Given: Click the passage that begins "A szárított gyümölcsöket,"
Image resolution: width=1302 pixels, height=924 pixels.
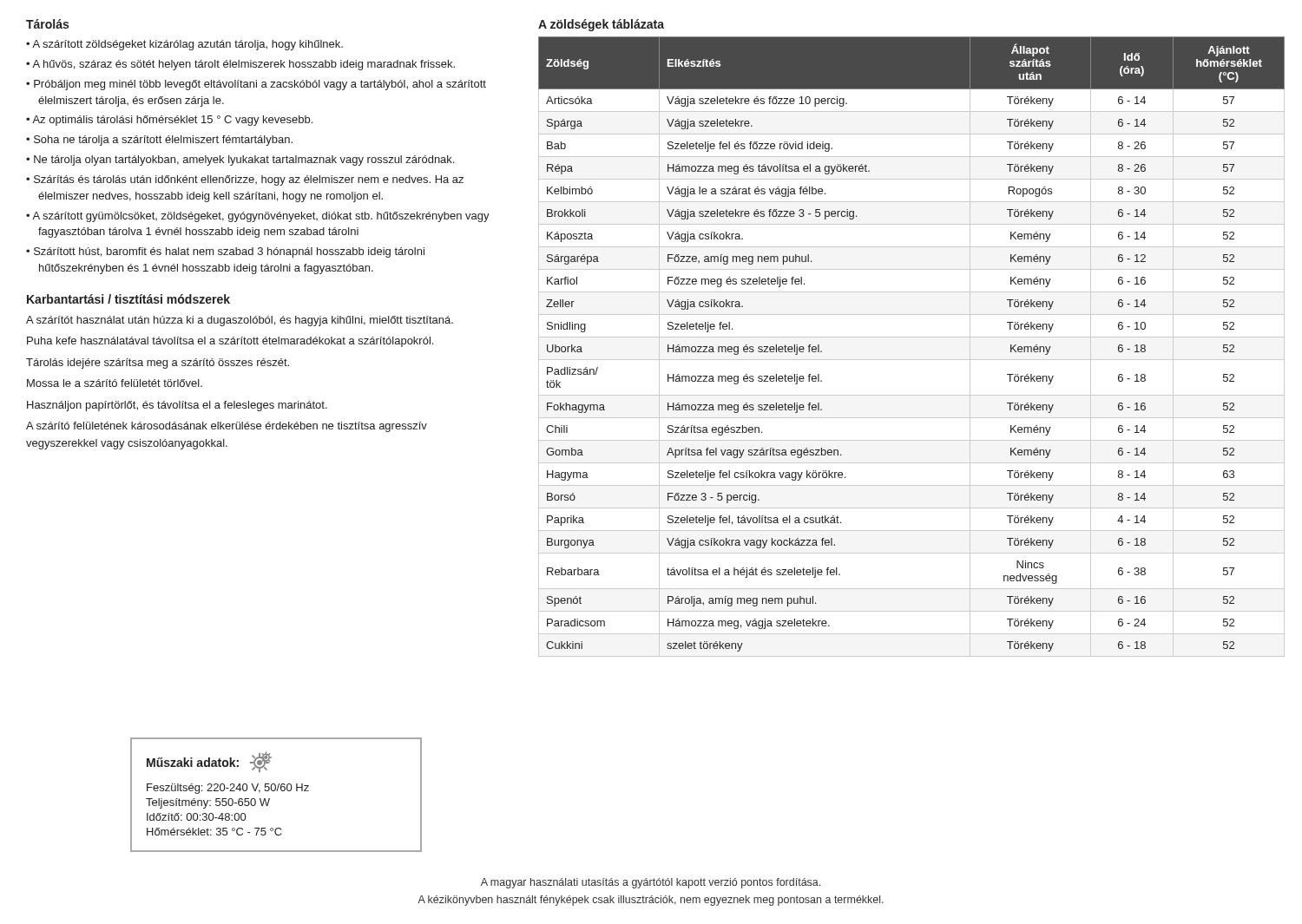Looking at the screenshot, I should tap(261, 223).
